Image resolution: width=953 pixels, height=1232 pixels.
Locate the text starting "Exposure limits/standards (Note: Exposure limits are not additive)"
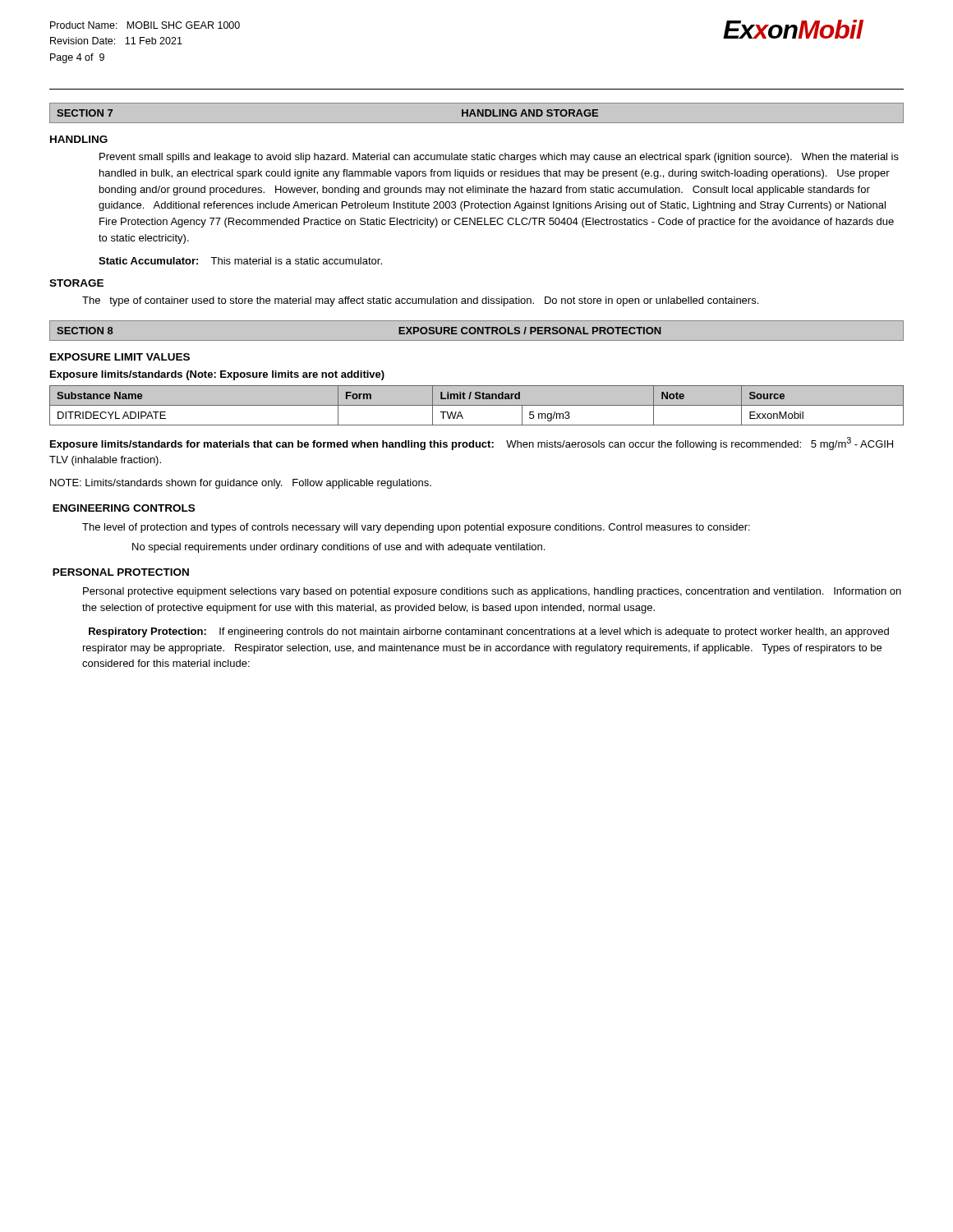(217, 374)
